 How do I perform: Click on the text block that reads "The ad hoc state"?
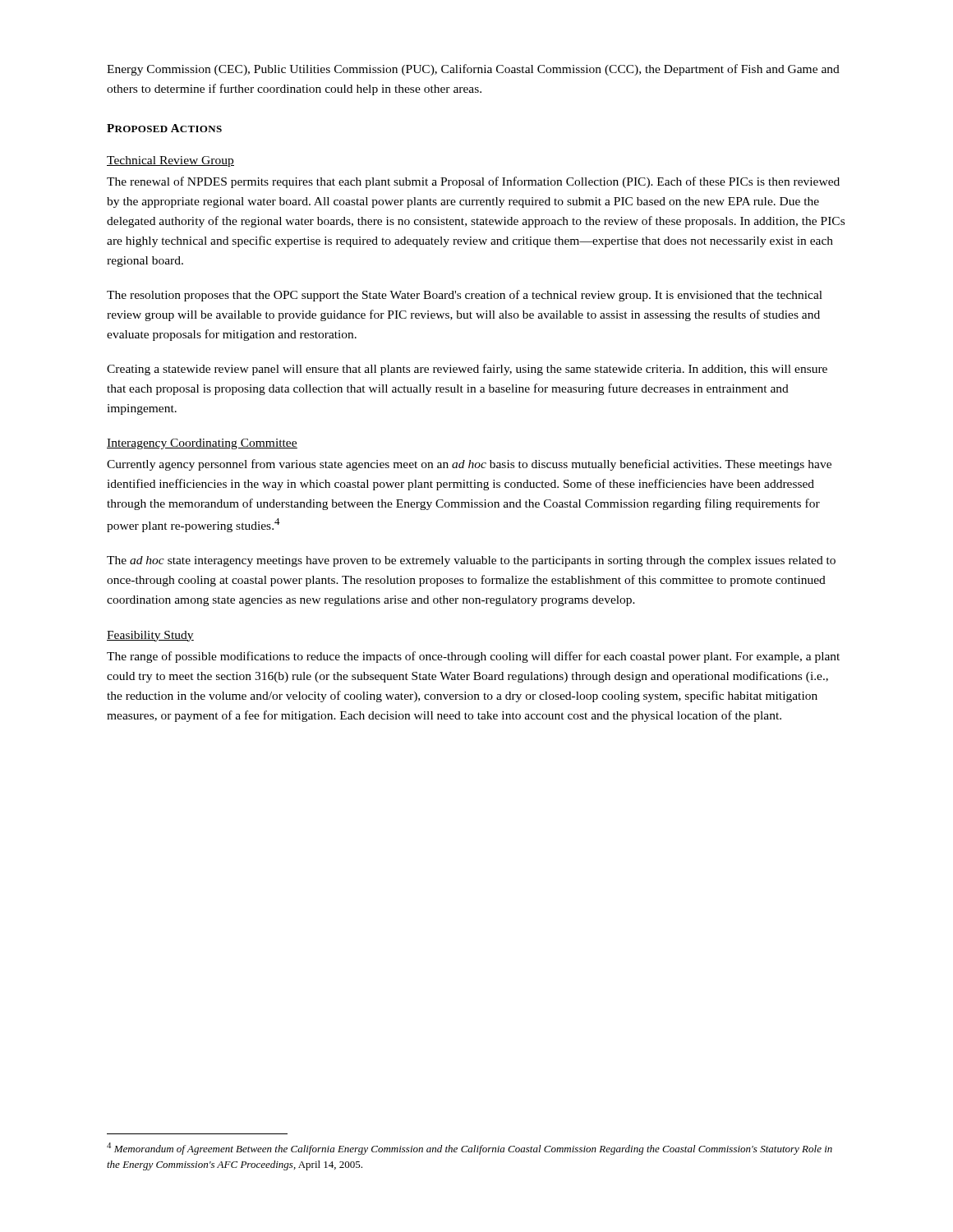click(x=471, y=580)
